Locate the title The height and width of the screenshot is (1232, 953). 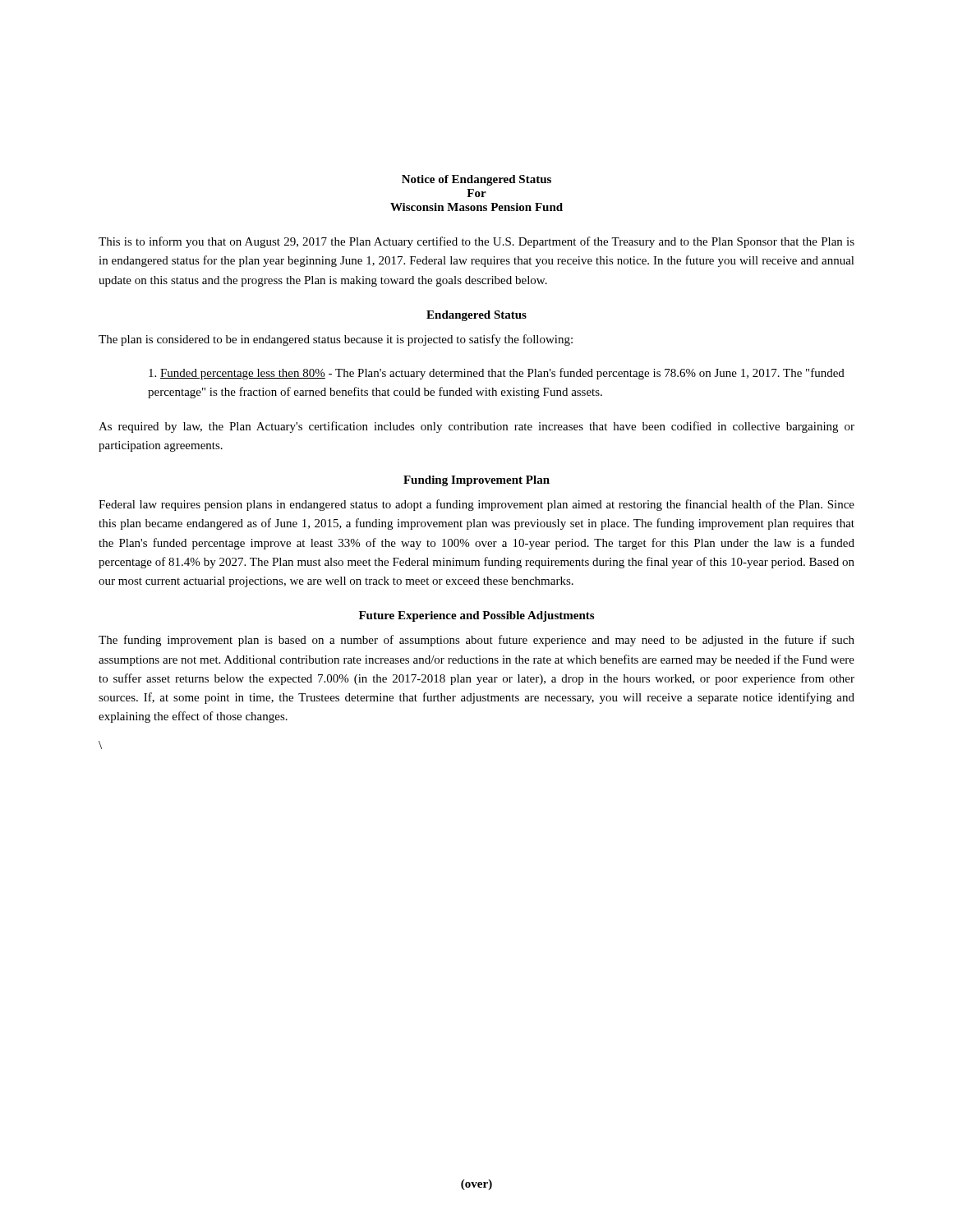tap(476, 193)
